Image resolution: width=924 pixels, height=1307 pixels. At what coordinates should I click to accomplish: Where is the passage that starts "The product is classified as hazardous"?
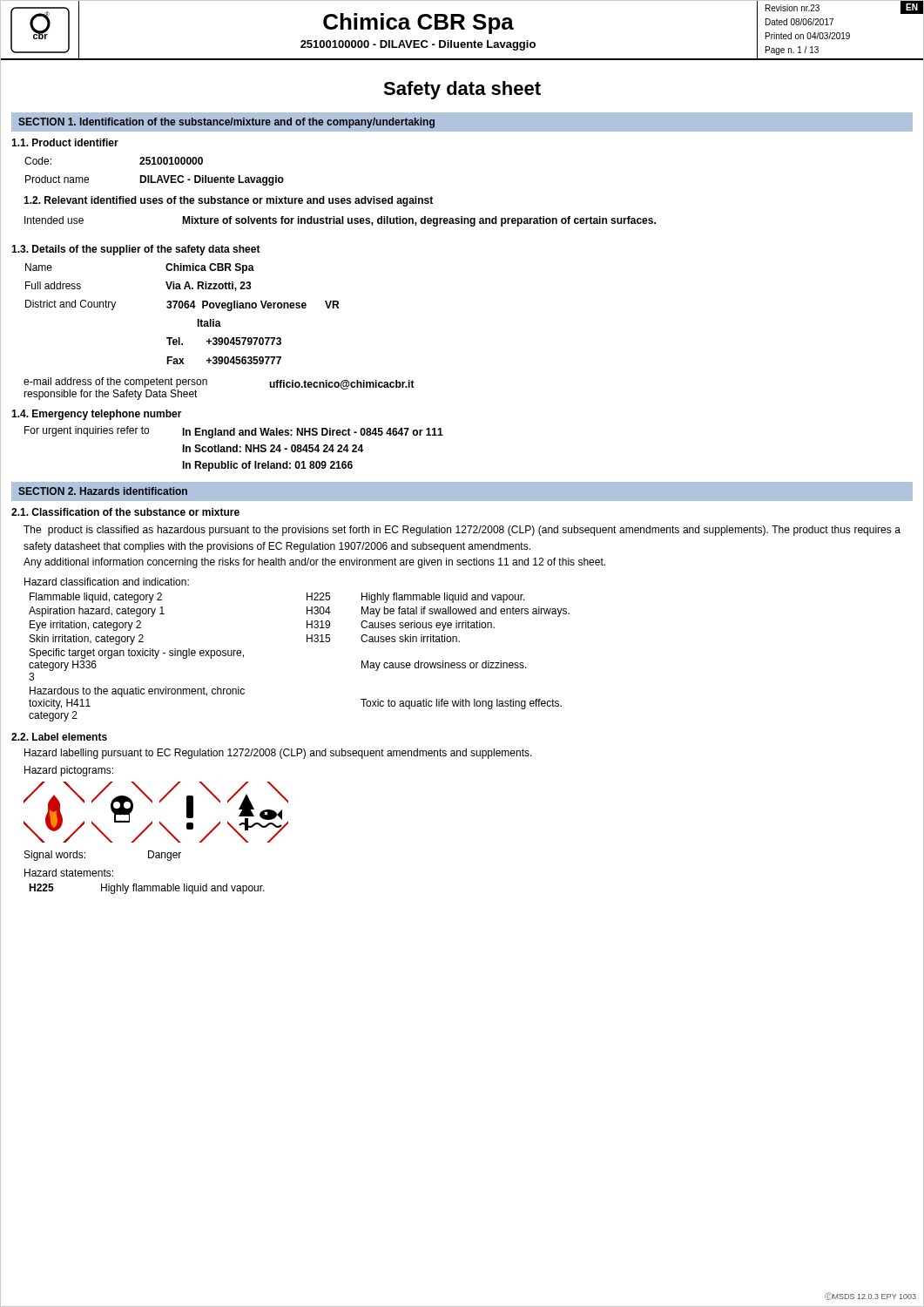(x=462, y=546)
